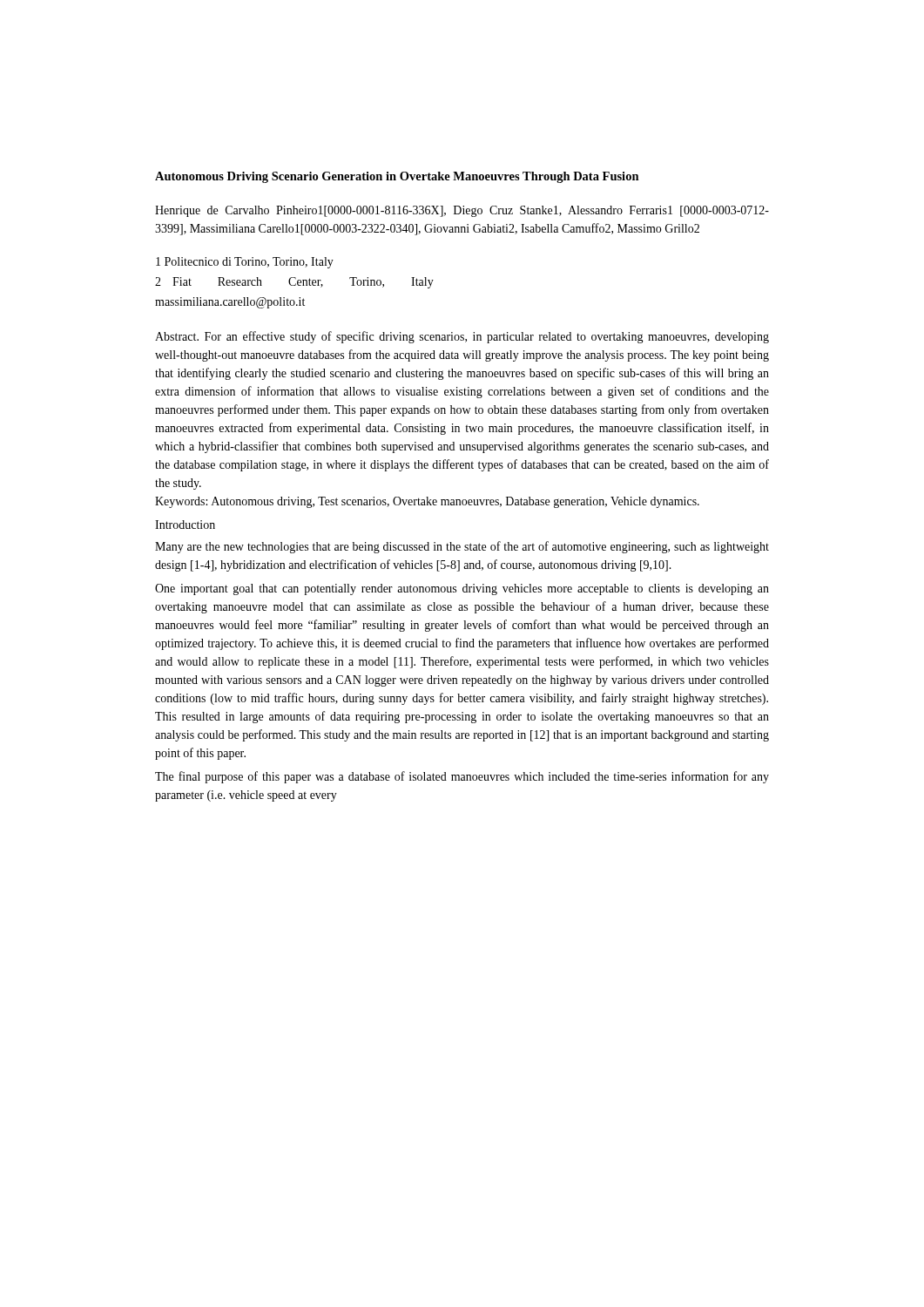Locate the block of text that opens with "One important goal that can"

[x=462, y=671]
